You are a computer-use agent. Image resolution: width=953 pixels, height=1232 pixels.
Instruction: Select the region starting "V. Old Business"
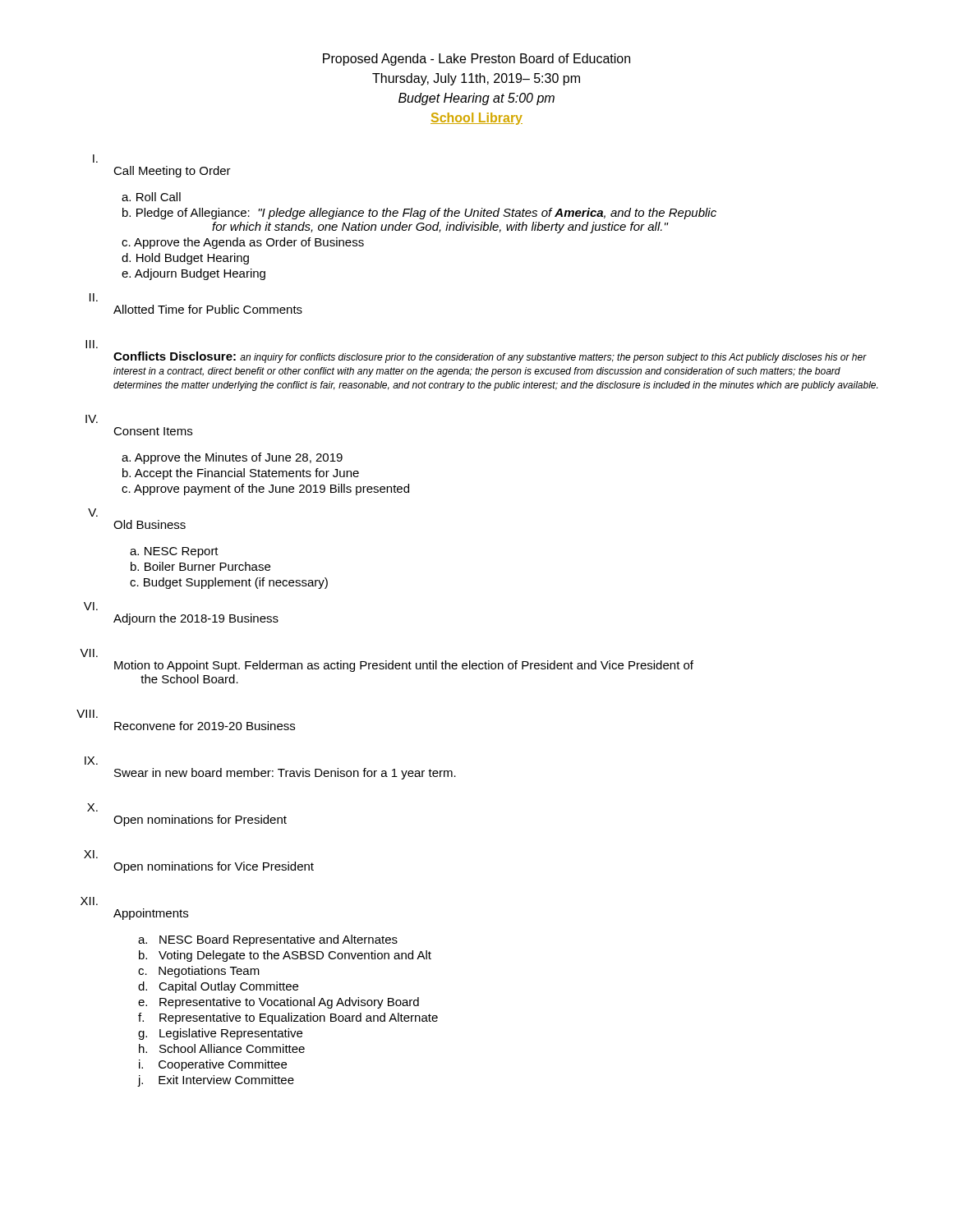click(93, 513)
